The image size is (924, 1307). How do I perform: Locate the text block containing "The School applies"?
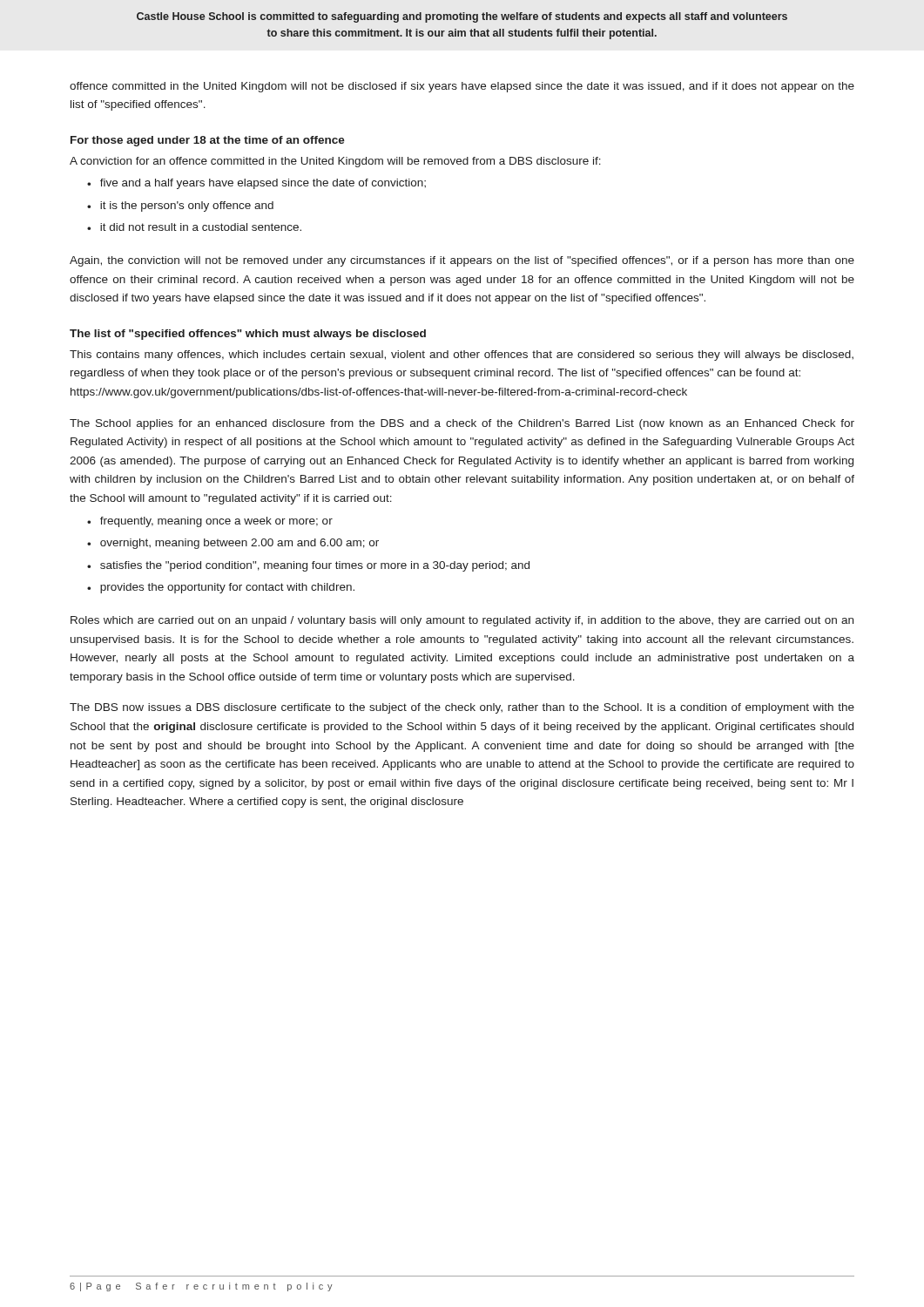pyautogui.click(x=462, y=460)
